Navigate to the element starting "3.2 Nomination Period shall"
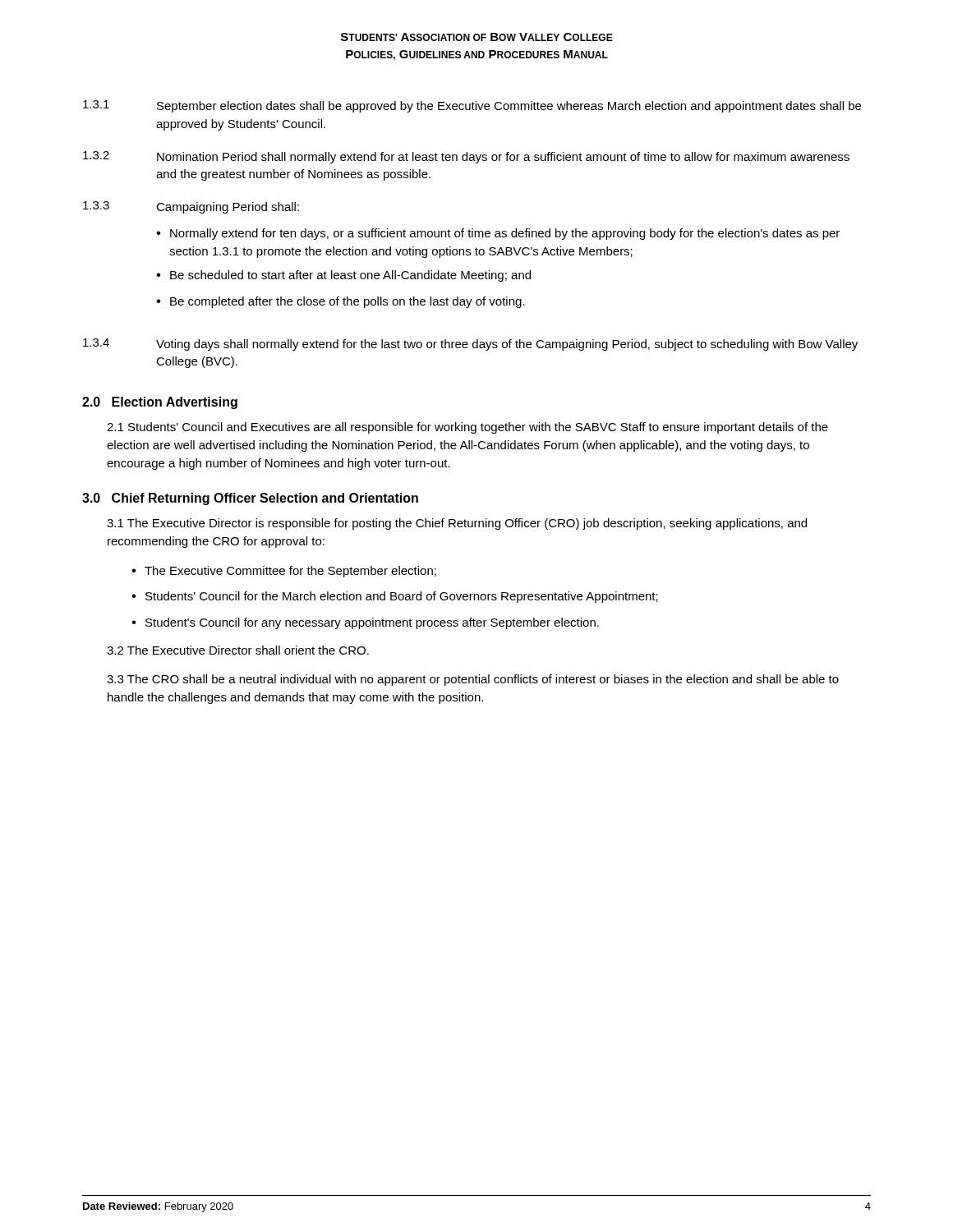The width and height of the screenshot is (953, 1232). 476,165
